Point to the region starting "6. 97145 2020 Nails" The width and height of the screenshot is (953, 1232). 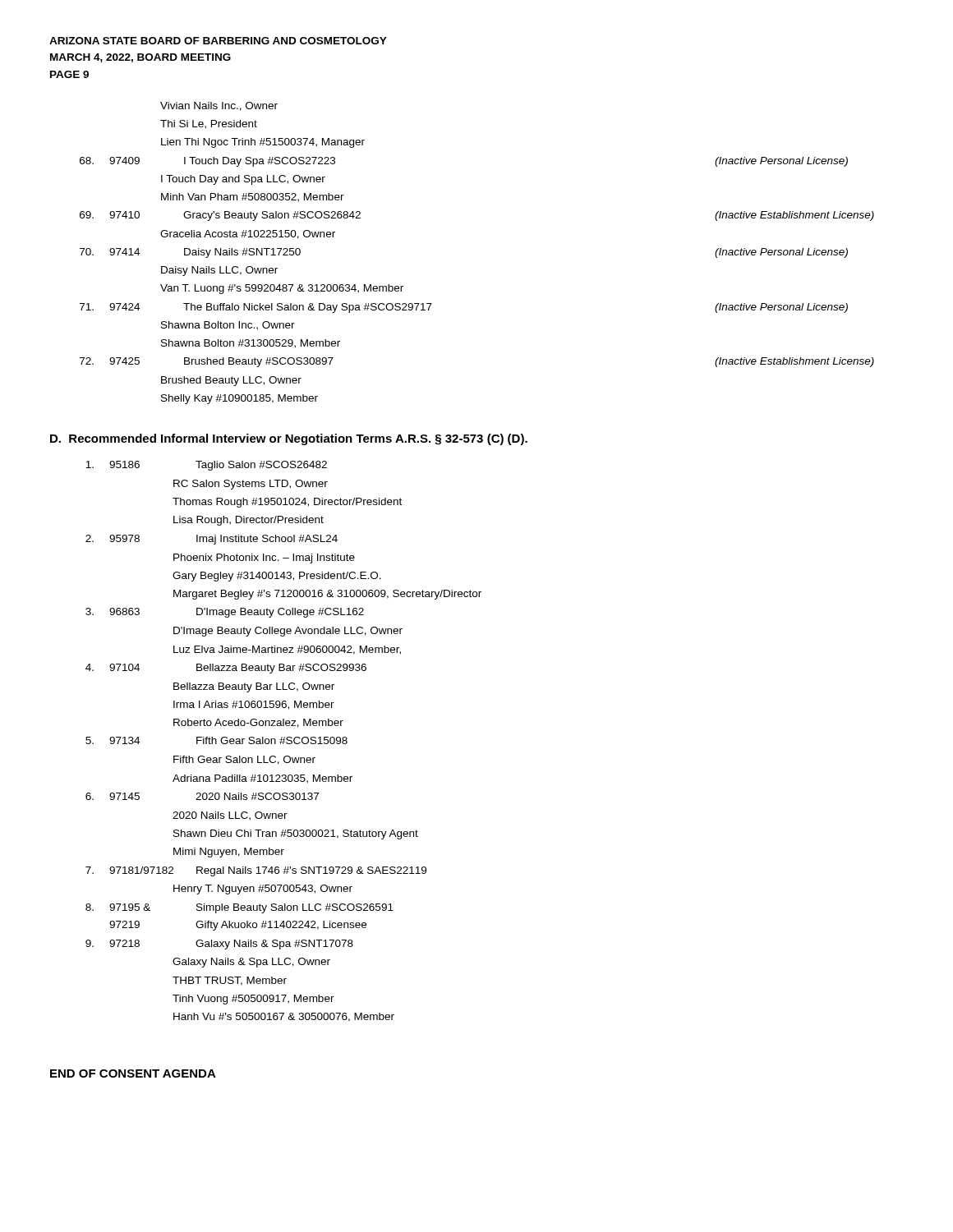(202, 796)
